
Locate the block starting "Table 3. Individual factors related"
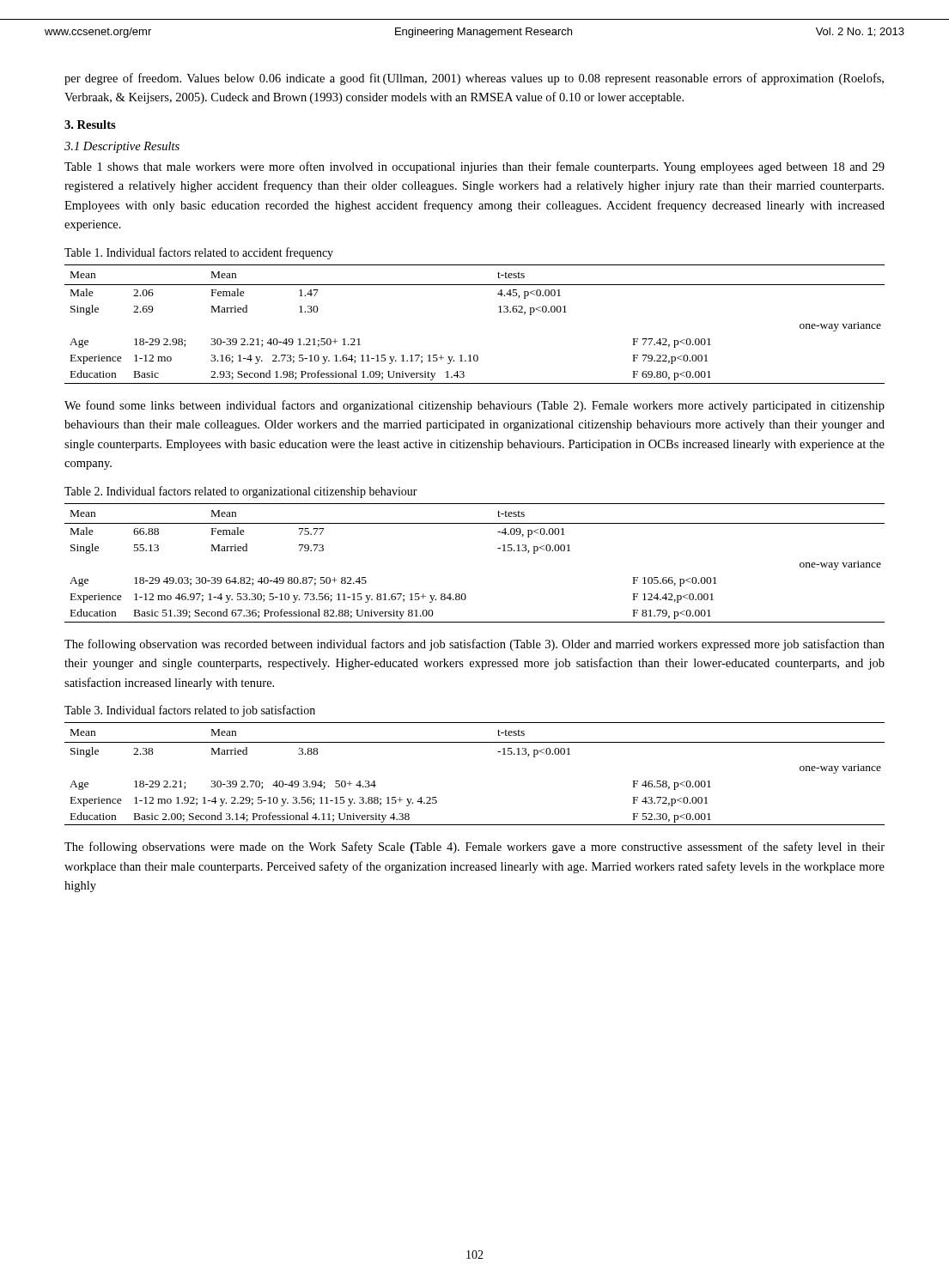(x=190, y=711)
